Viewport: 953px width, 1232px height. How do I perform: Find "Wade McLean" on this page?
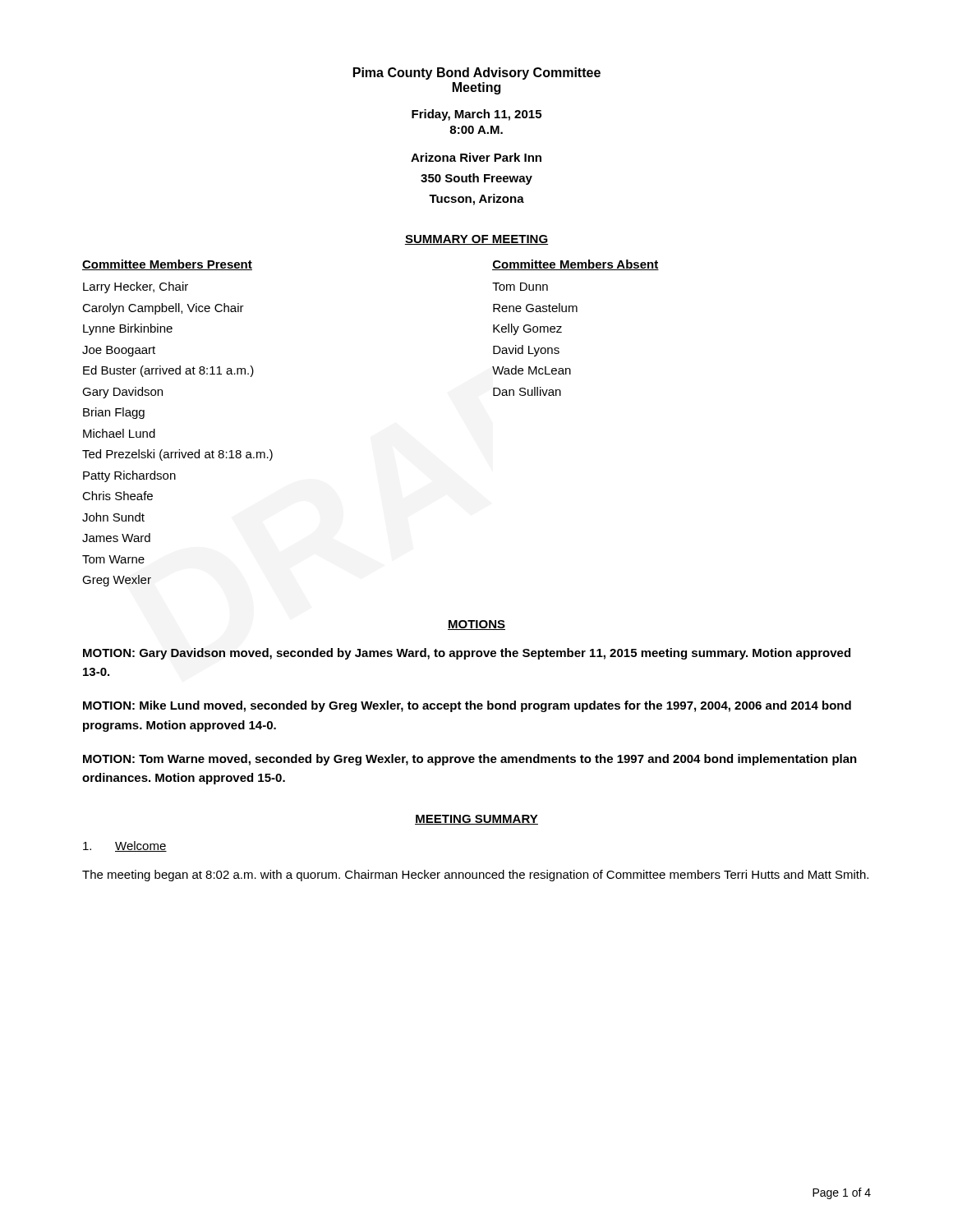coord(532,370)
